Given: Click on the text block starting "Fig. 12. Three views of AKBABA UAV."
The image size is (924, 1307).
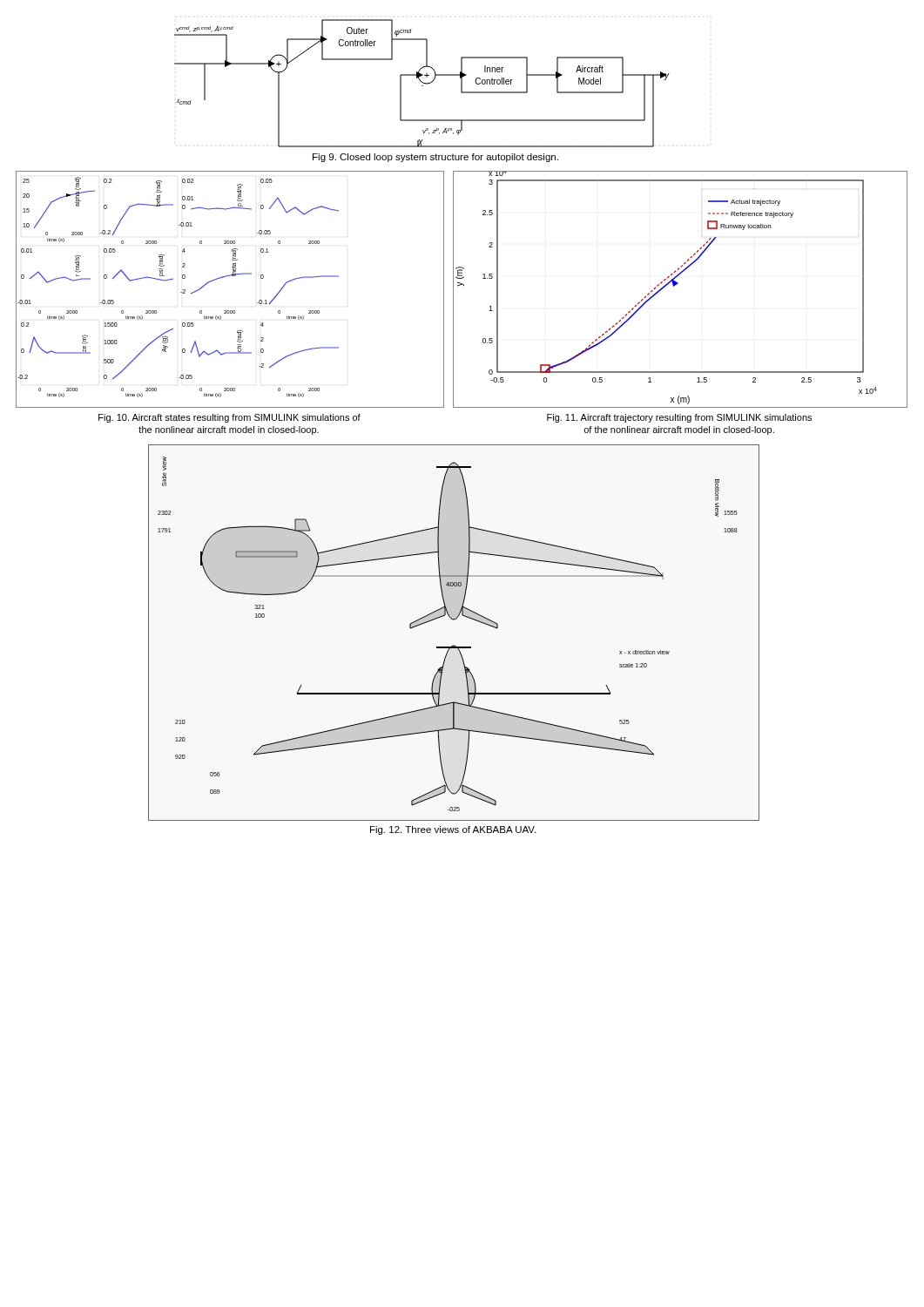Looking at the screenshot, I should click(x=453, y=830).
